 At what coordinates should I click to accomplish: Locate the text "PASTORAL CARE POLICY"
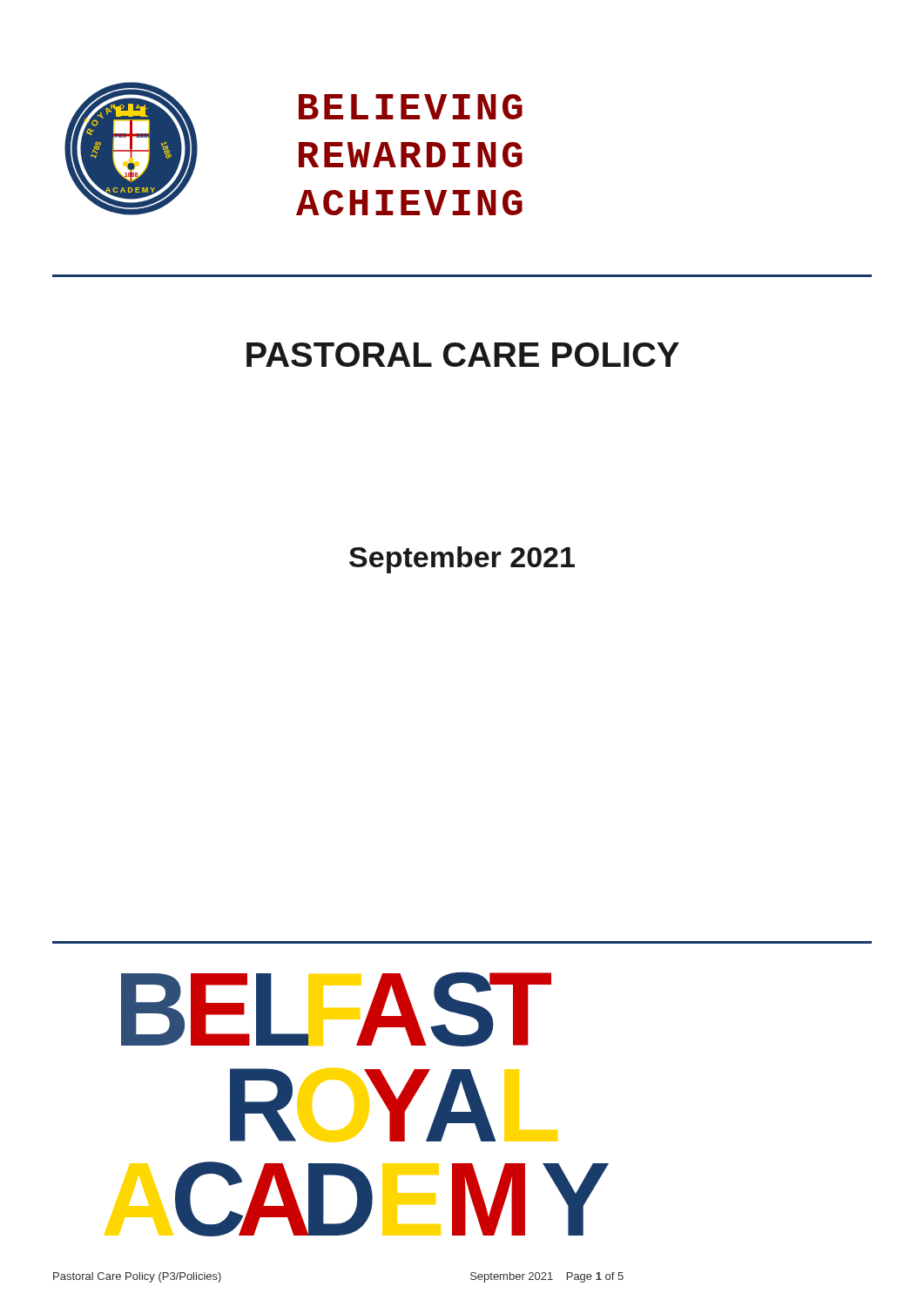coord(462,355)
